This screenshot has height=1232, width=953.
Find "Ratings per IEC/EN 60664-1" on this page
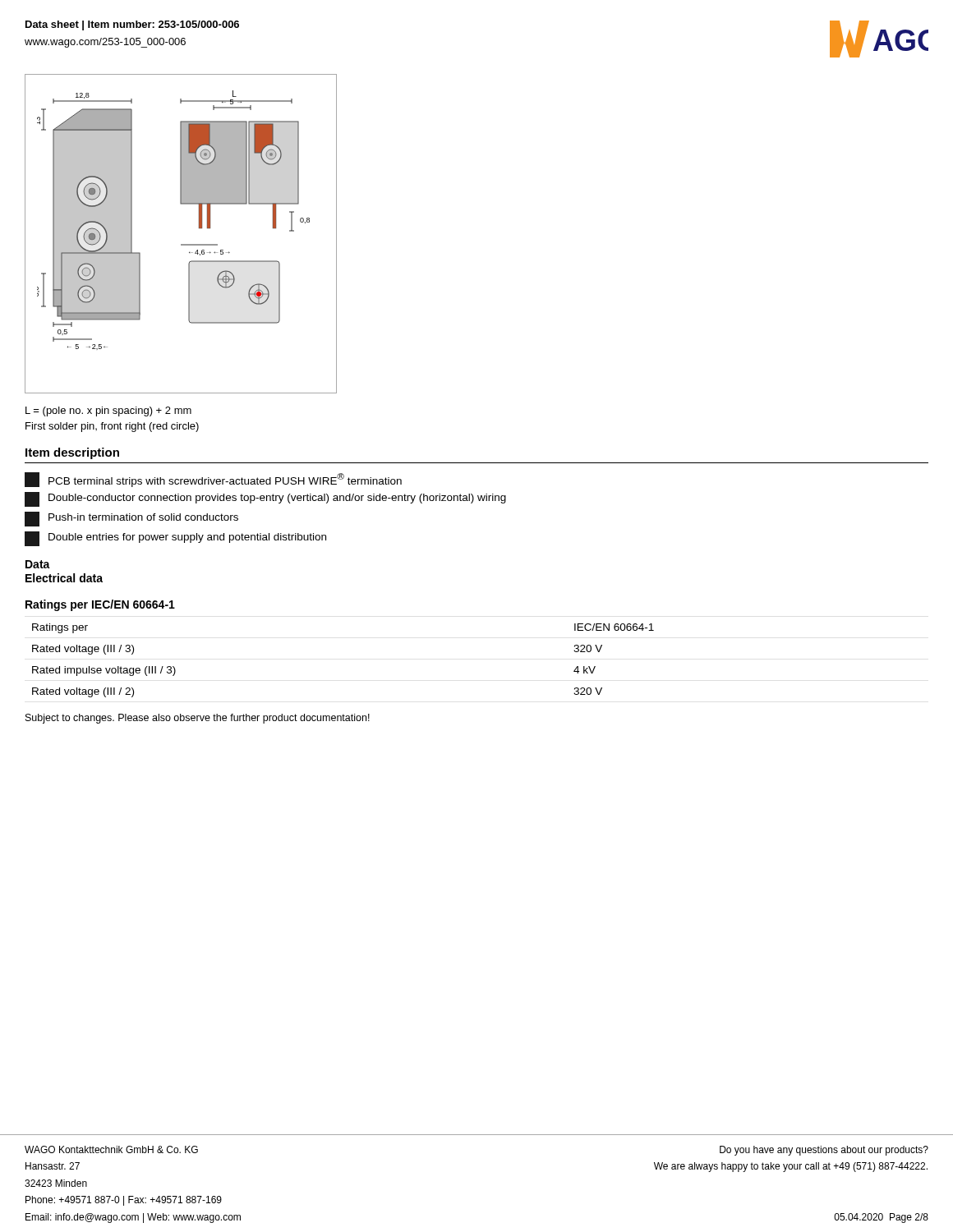(x=100, y=604)
